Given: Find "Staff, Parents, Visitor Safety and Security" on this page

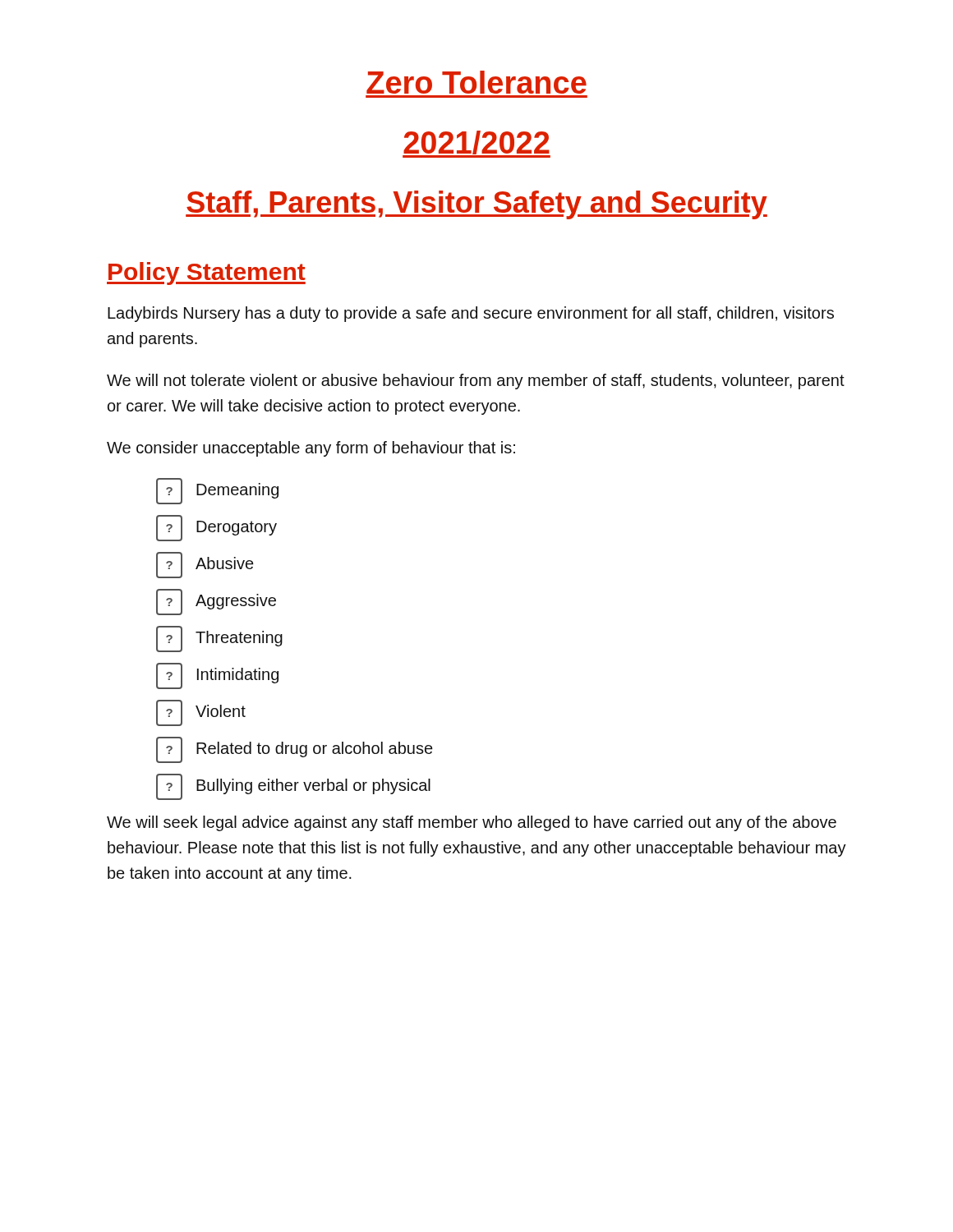Looking at the screenshot, I should click(x=476, y=203).
